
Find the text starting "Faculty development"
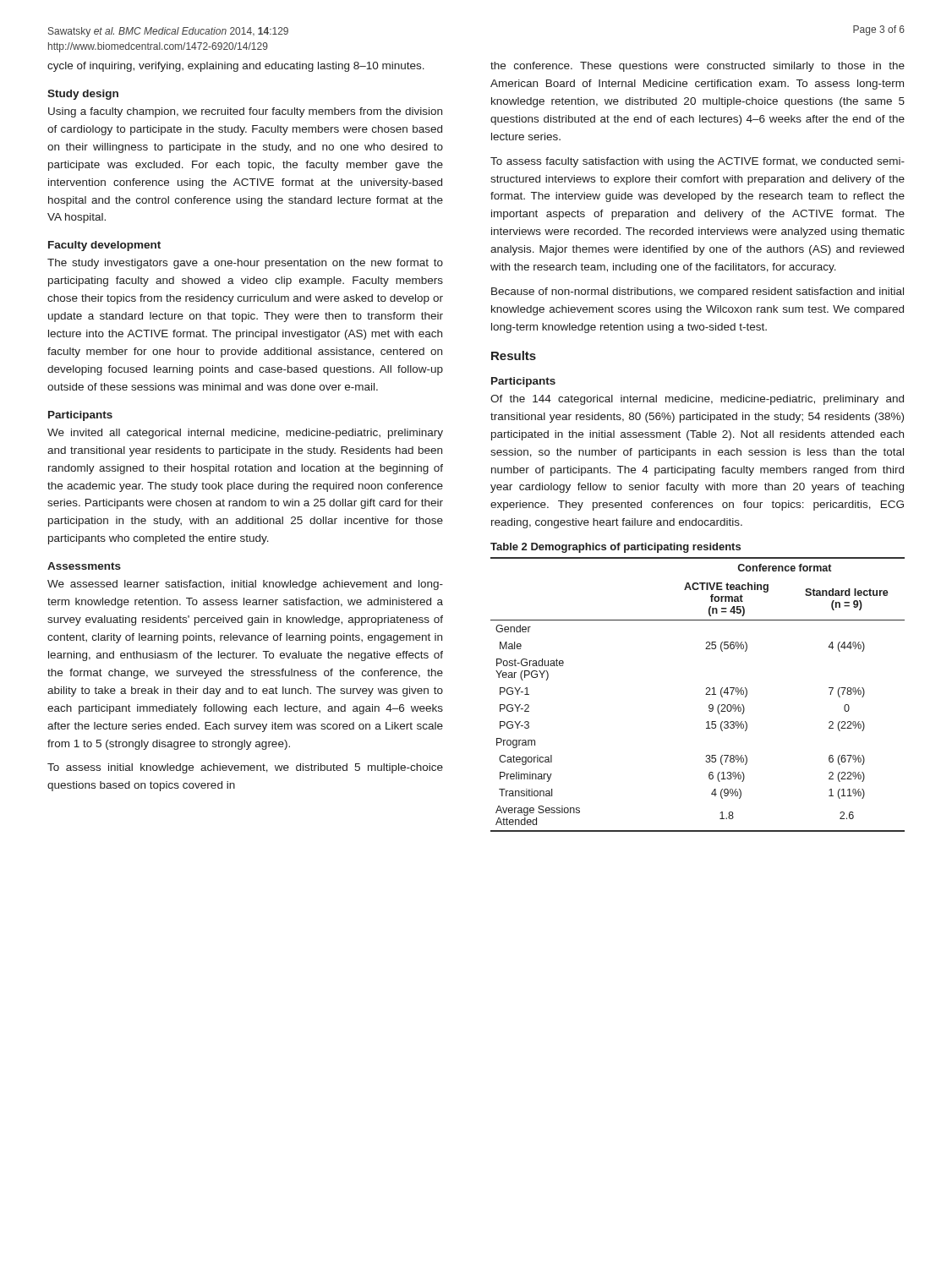(104, 245)
